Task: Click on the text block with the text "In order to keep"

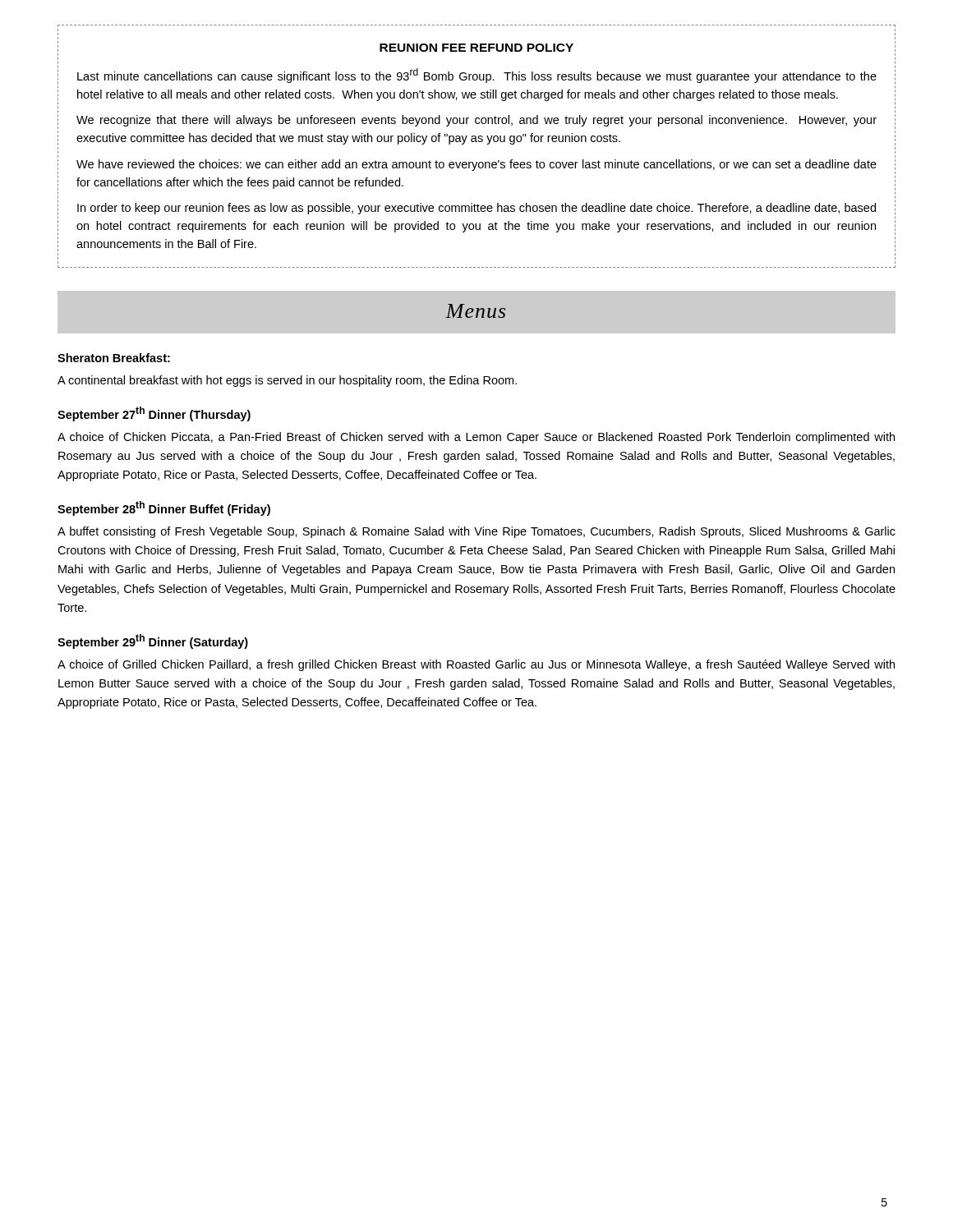Action: tap(476, 226)
